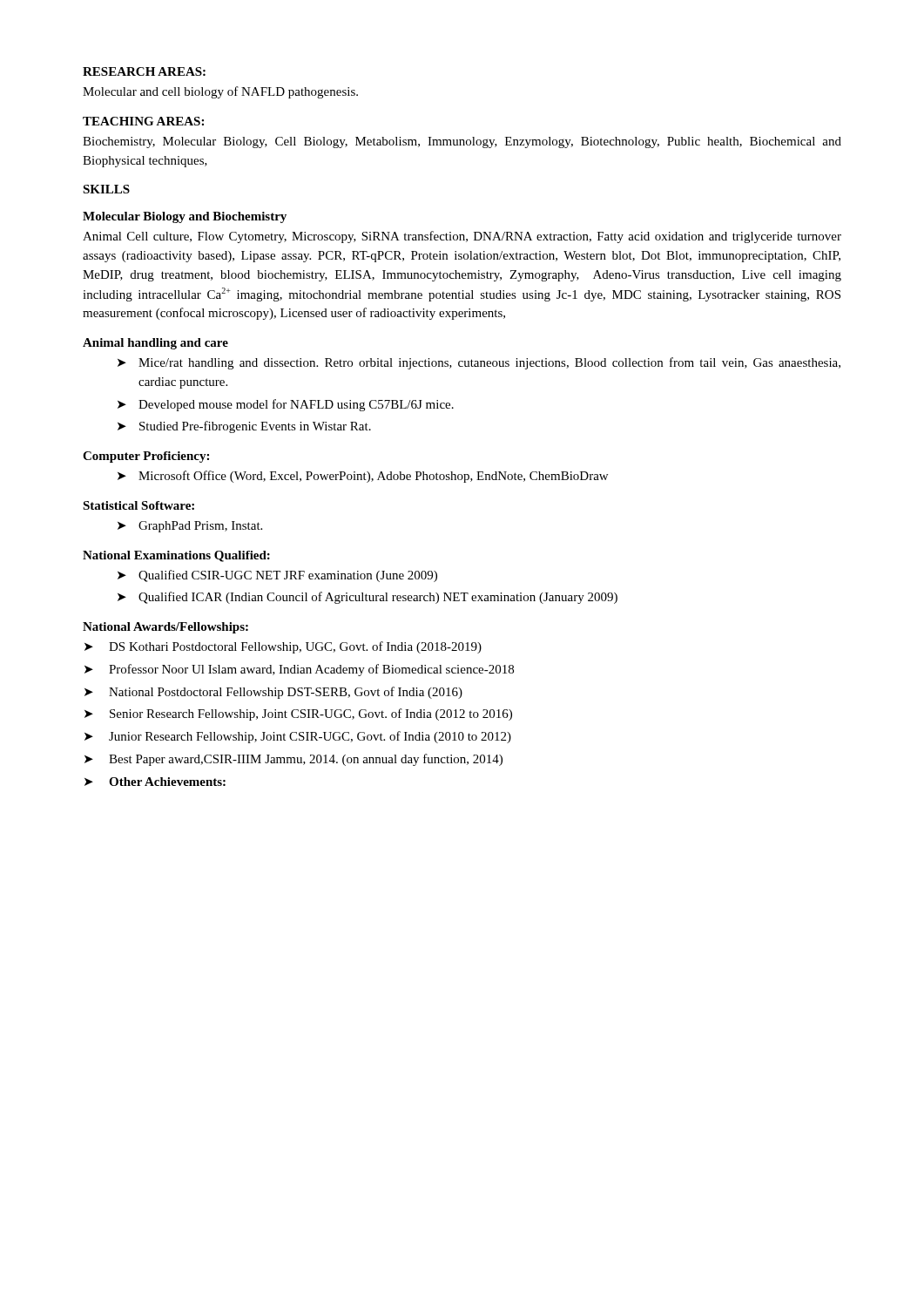Select the text block starting "➤ Other Achievements:"

pyautogui.click(x=155, y=782)
